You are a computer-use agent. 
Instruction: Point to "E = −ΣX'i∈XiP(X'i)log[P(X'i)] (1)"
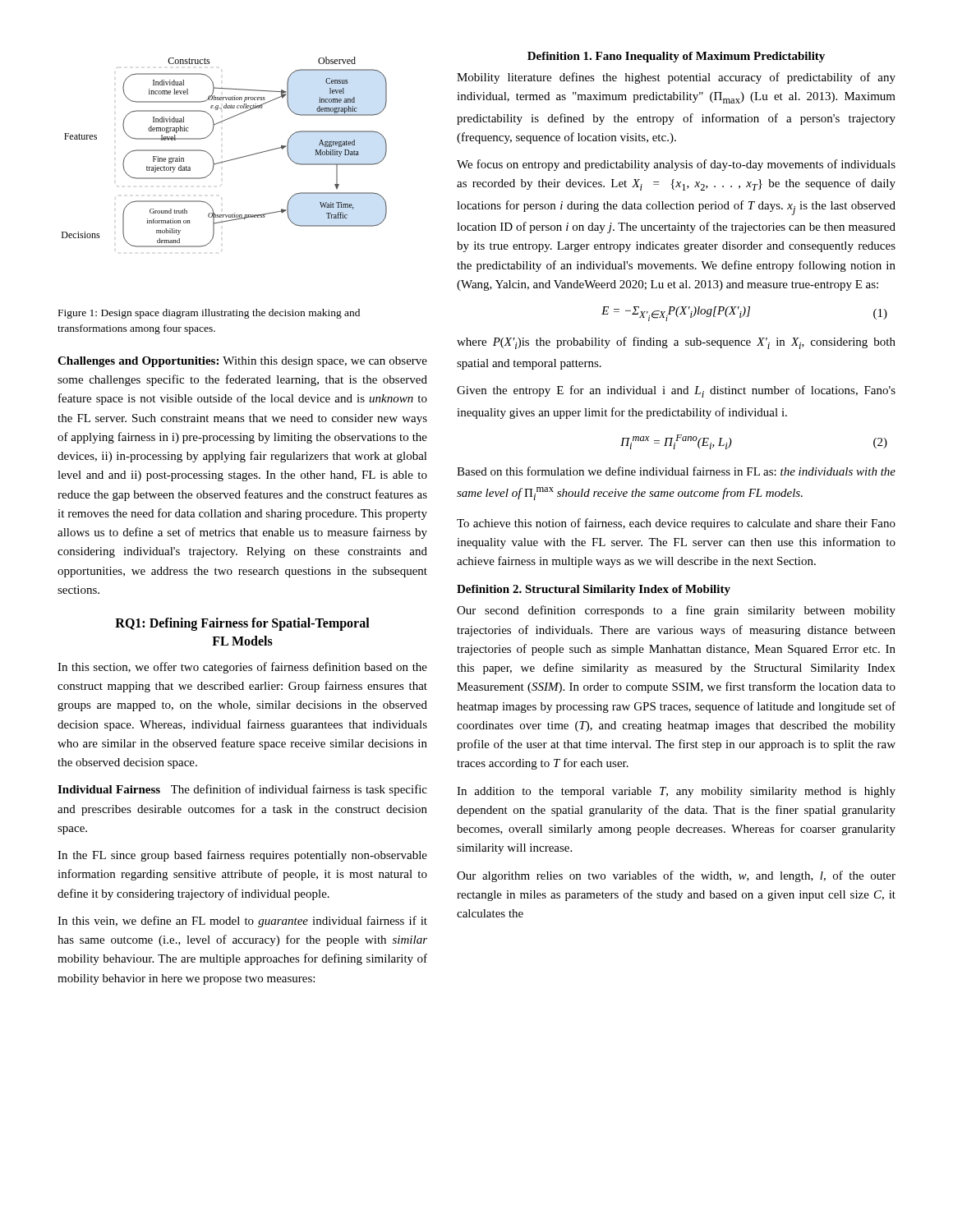[744, 313]
